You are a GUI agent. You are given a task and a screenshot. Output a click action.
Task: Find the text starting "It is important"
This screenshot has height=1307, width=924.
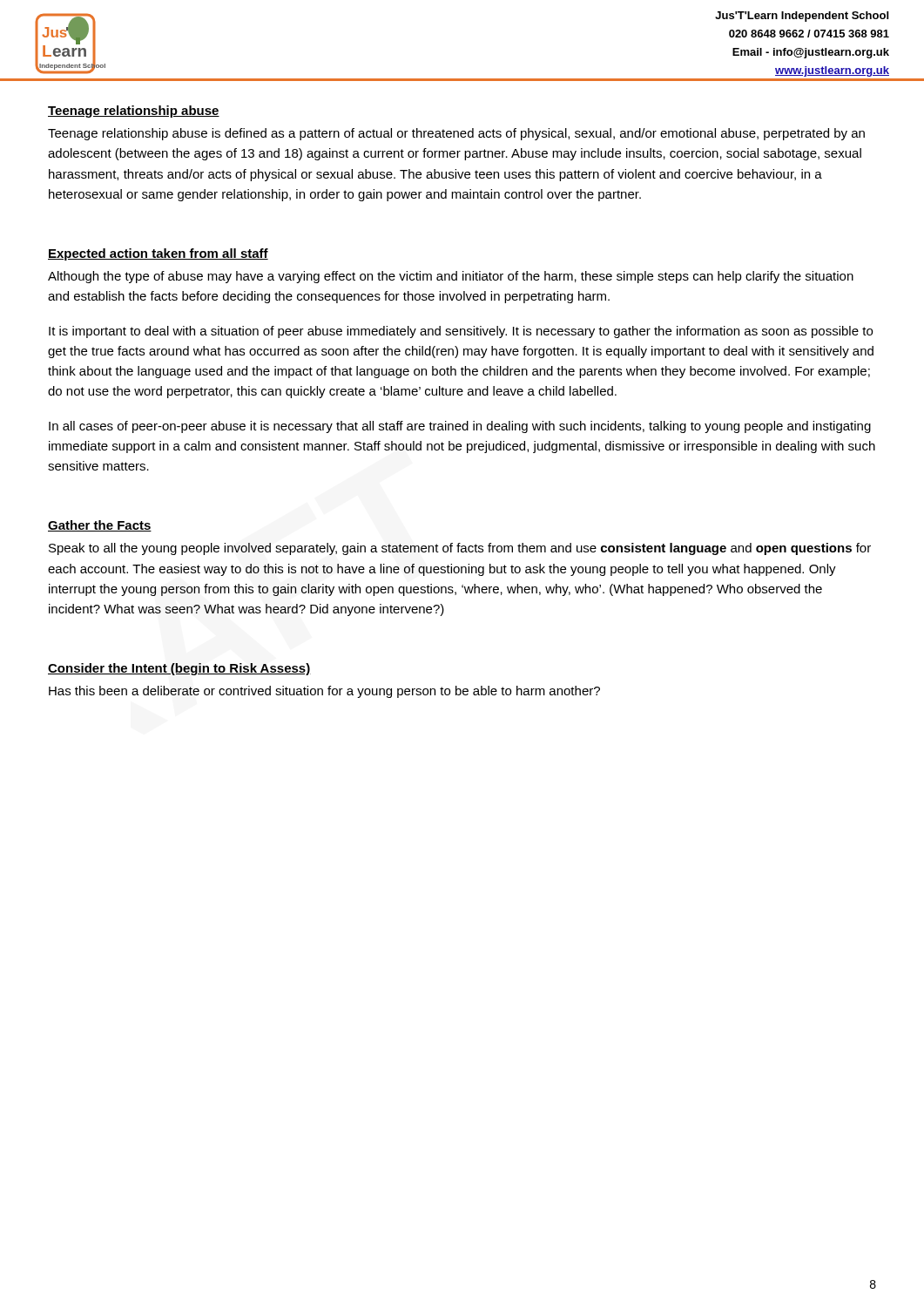click(461, 361)
